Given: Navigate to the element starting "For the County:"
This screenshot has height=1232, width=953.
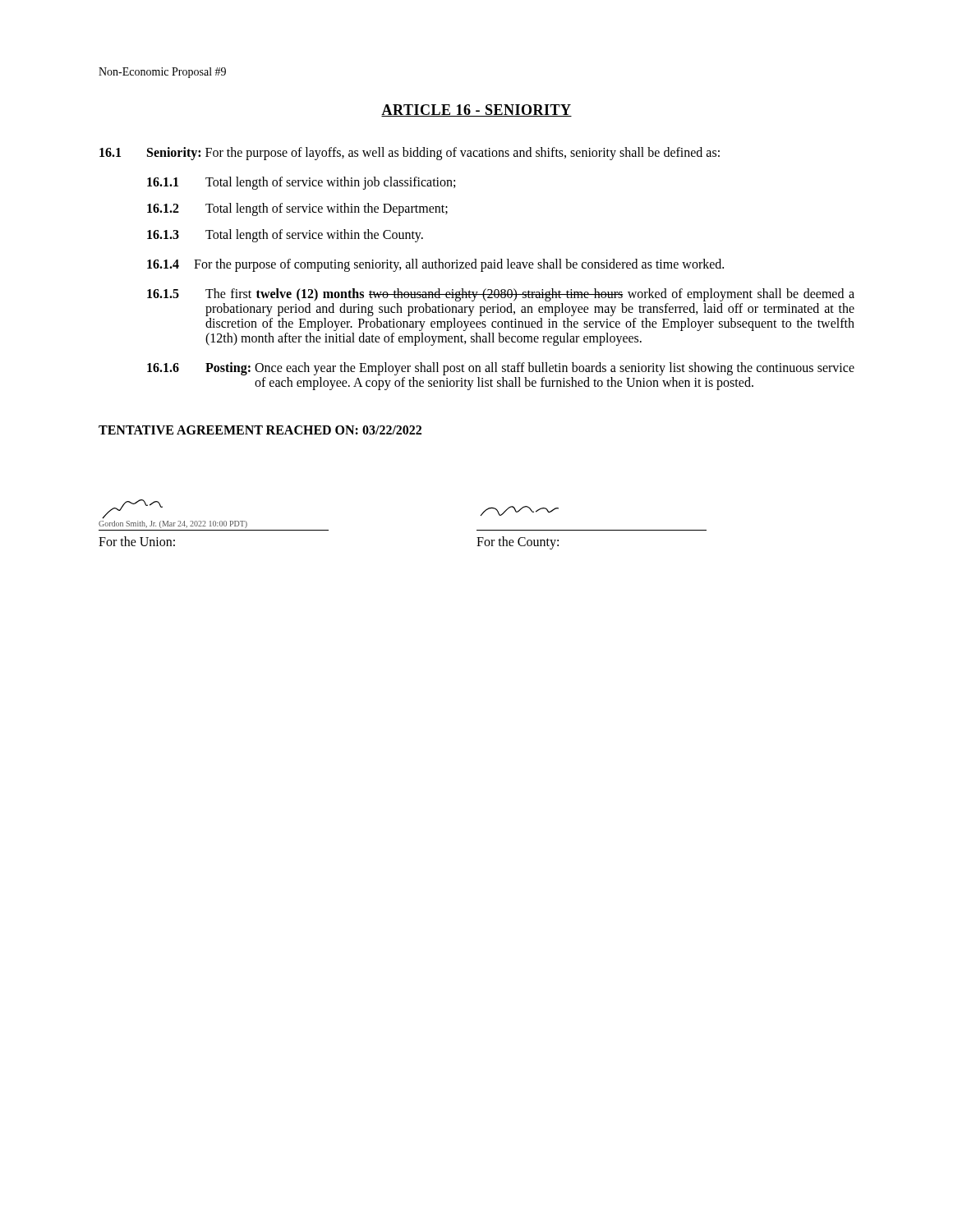Looking at the screenshot, I should (592, 518).
